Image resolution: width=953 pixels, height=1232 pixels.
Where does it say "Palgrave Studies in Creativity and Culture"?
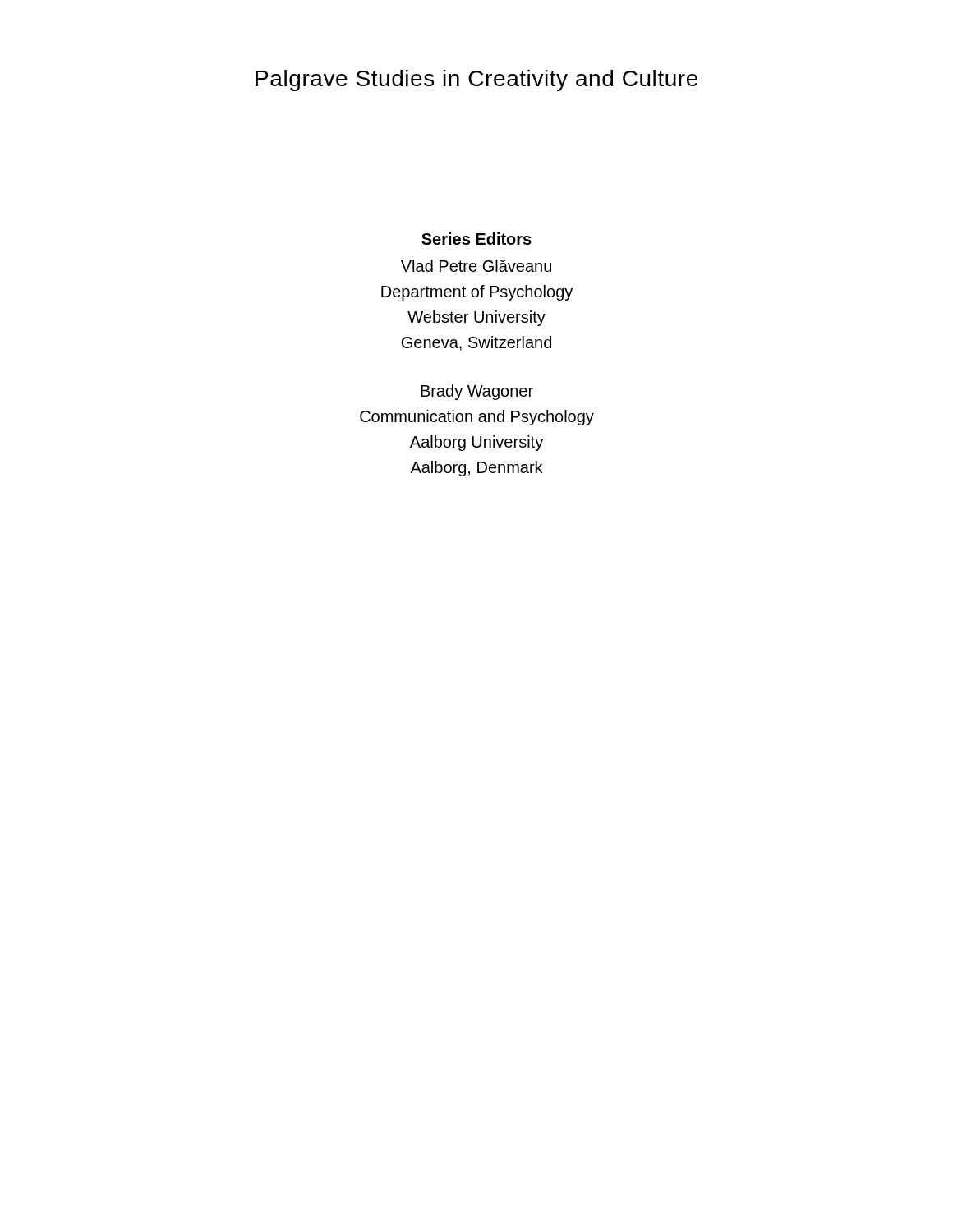coord(476,78)
